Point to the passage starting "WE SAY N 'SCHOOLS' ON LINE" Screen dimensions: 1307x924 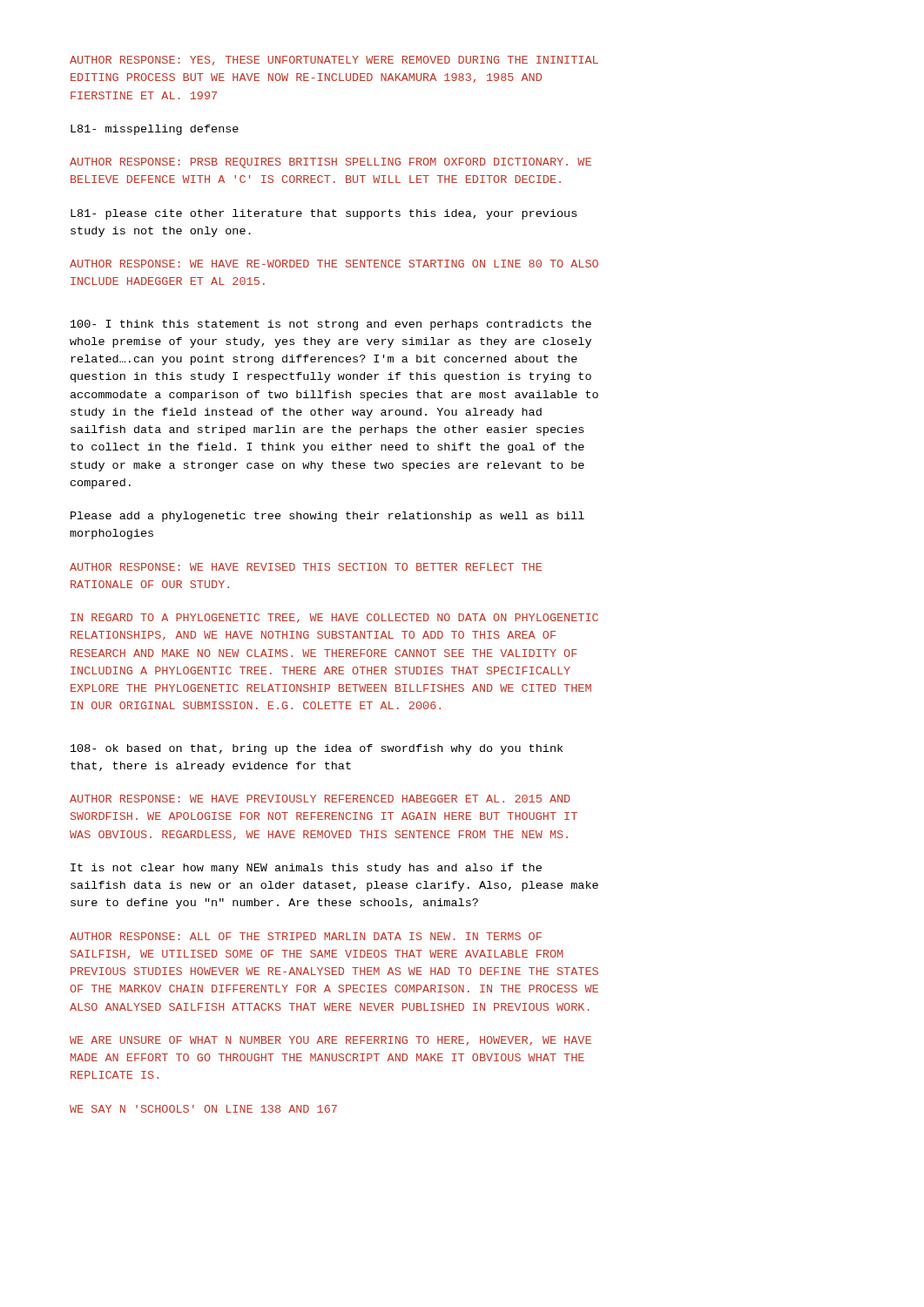(204, 1109)
